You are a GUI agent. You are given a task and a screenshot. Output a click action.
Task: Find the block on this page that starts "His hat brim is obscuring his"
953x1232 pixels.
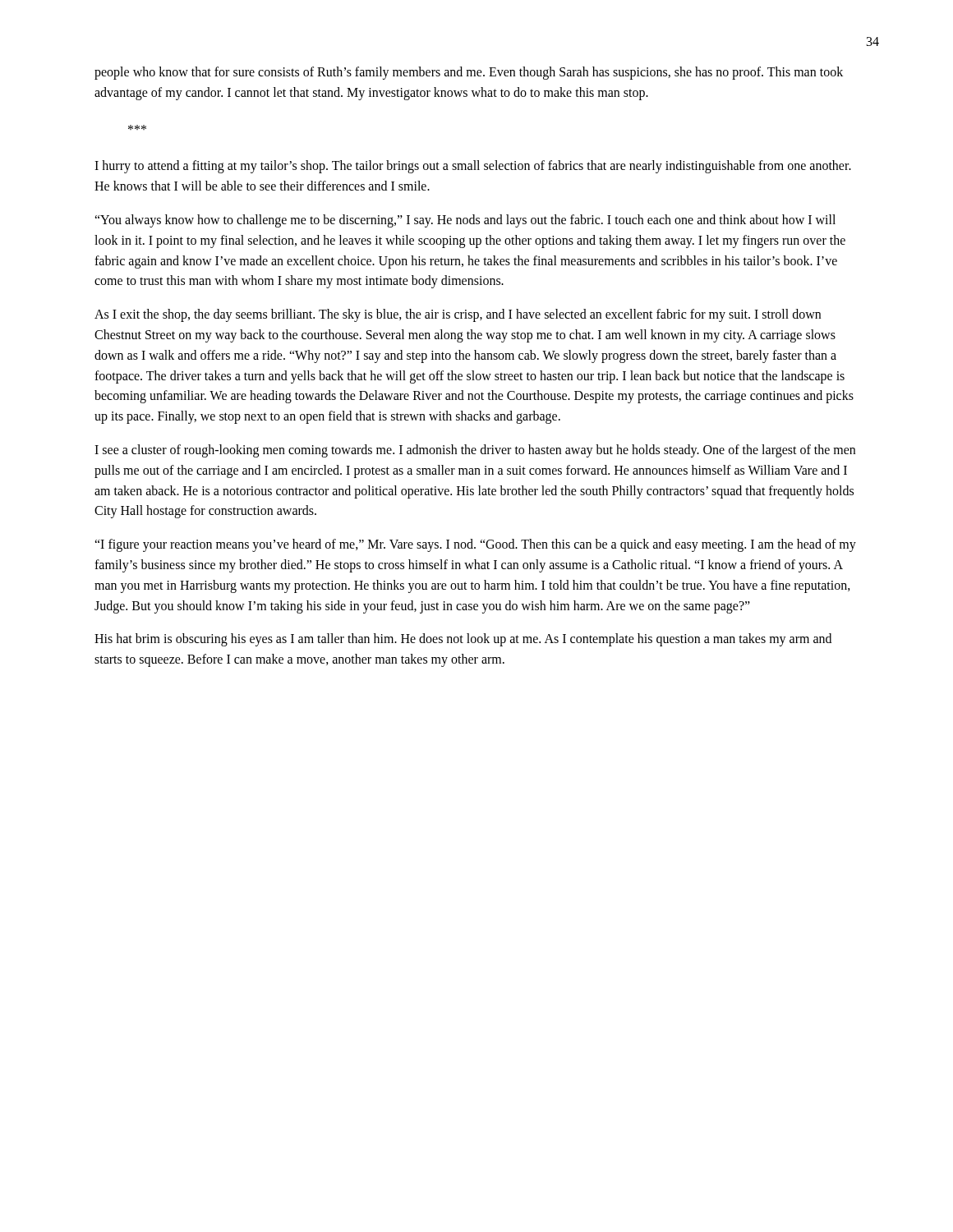[476, 650]
